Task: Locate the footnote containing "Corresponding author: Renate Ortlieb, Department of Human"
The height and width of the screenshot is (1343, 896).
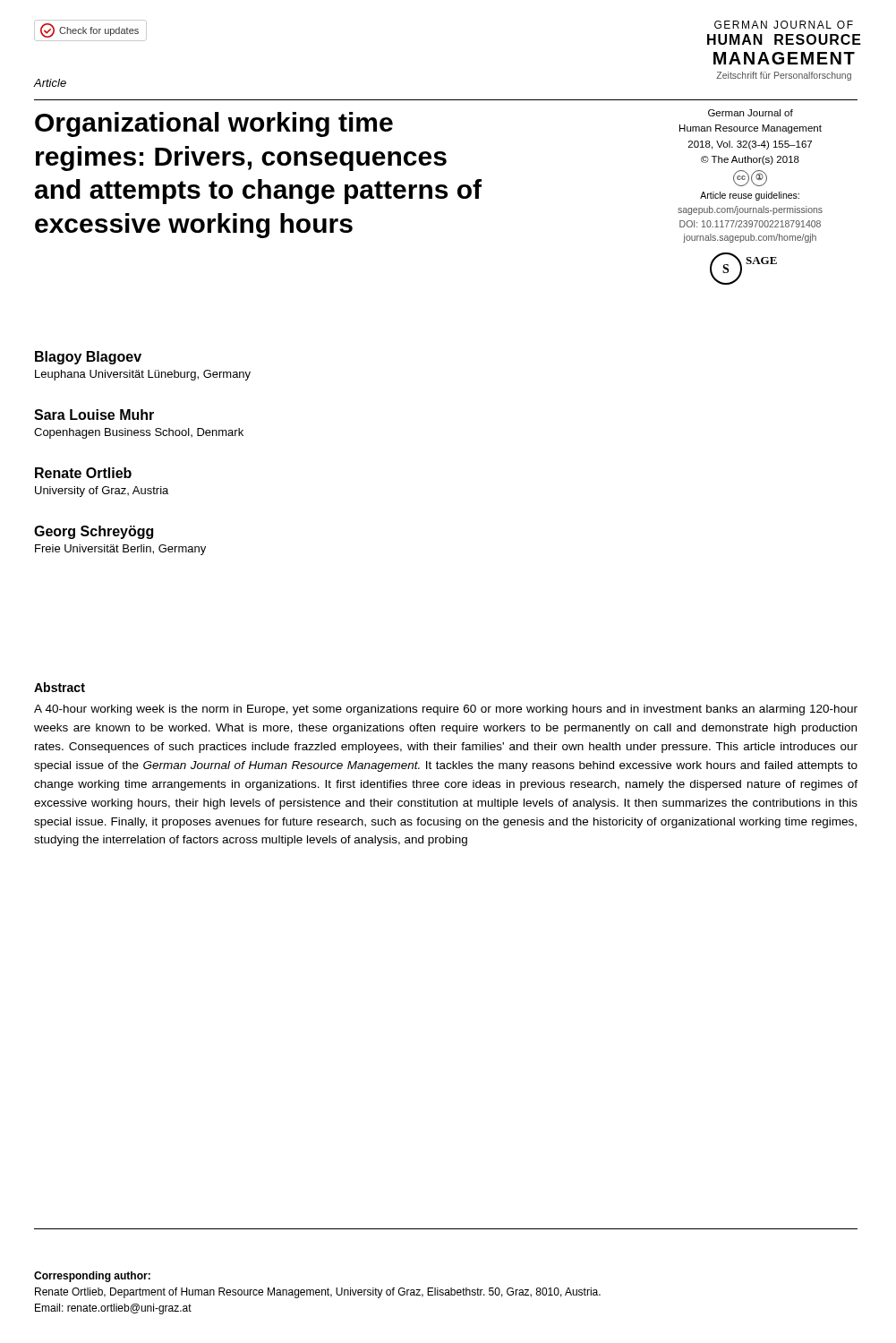Action: coord(318,1292)
